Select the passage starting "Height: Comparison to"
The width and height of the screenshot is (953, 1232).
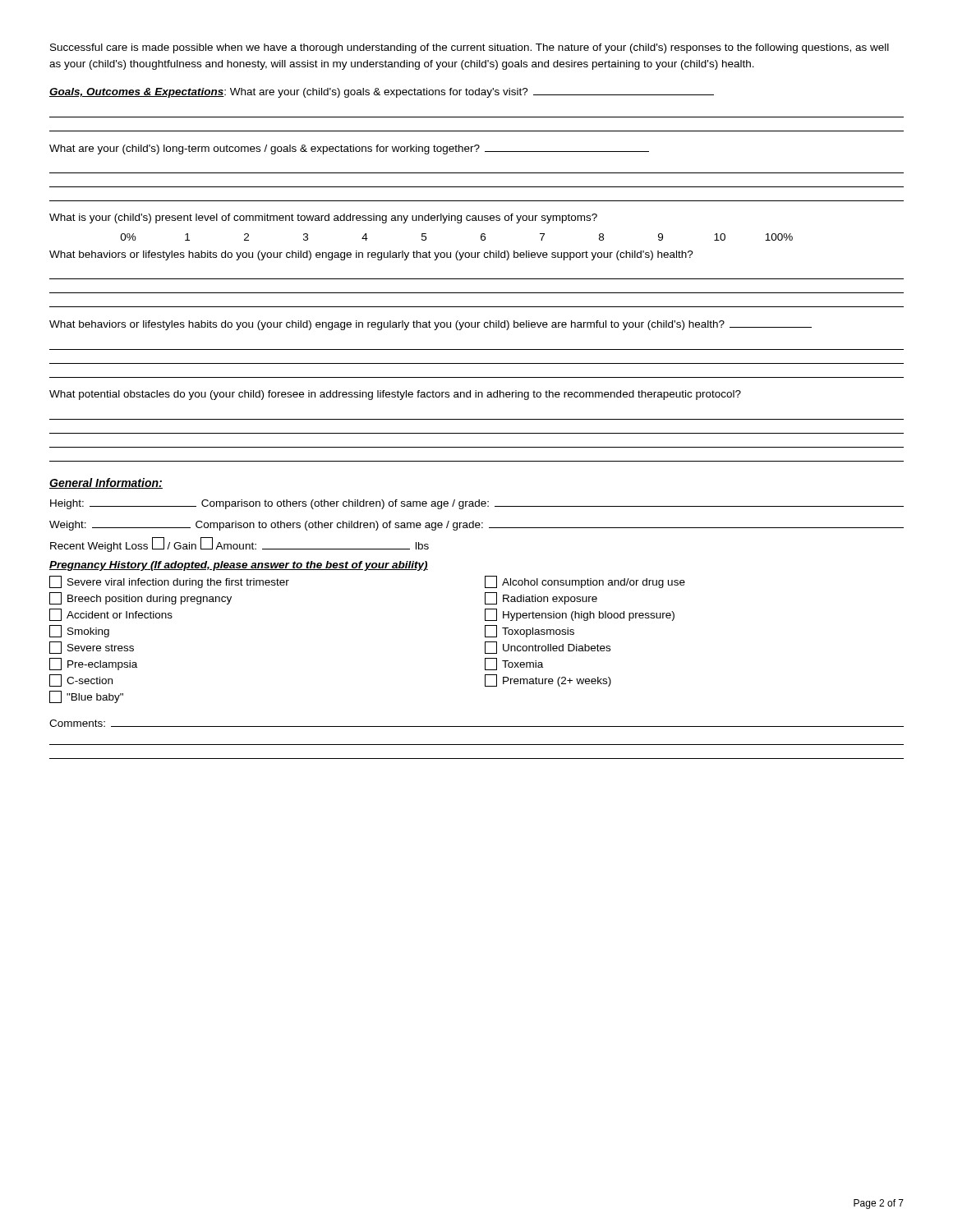pos(476,503)
